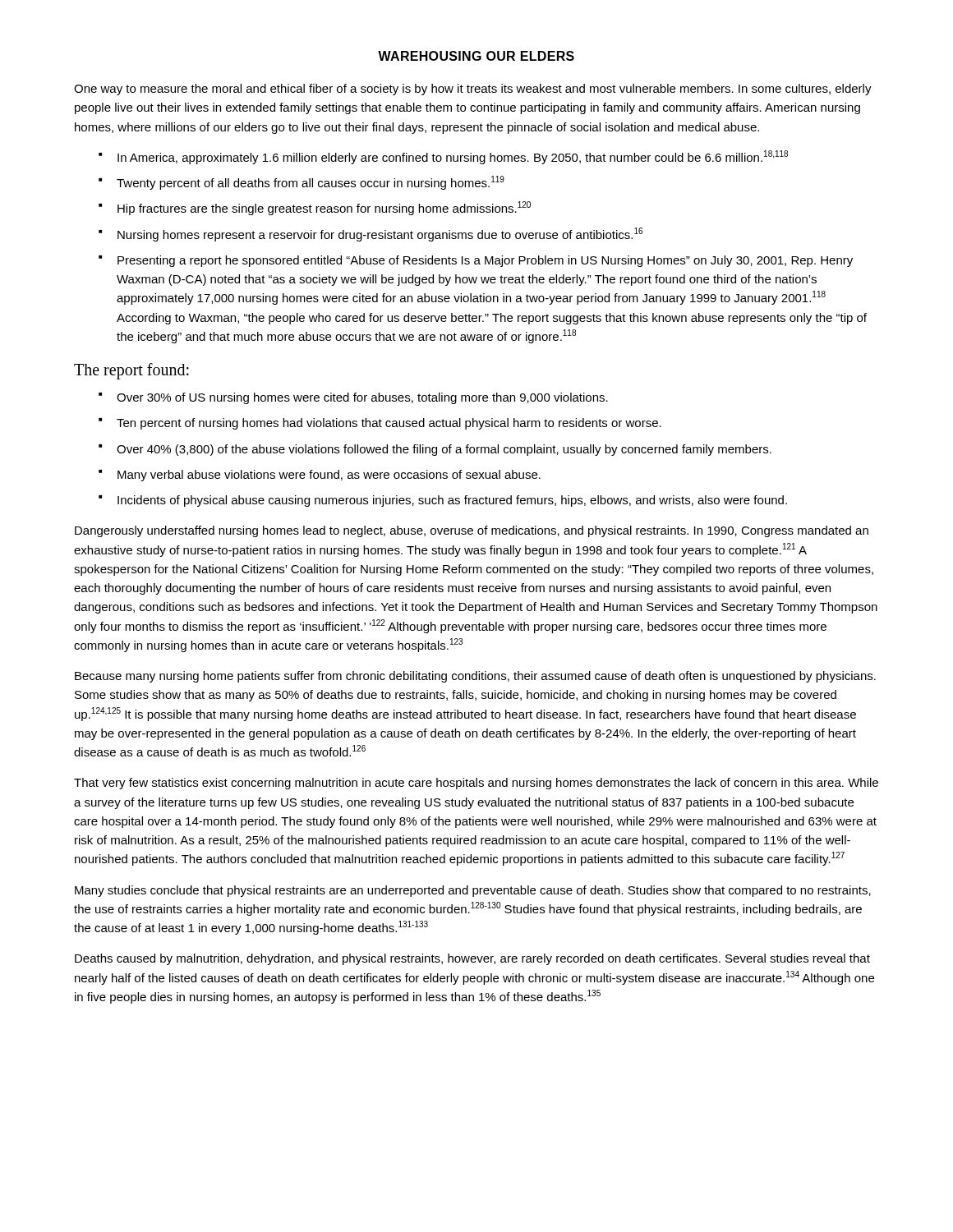Navigate to the text block starting "Hip fractures are the single greatest reason"

(324, 208)
